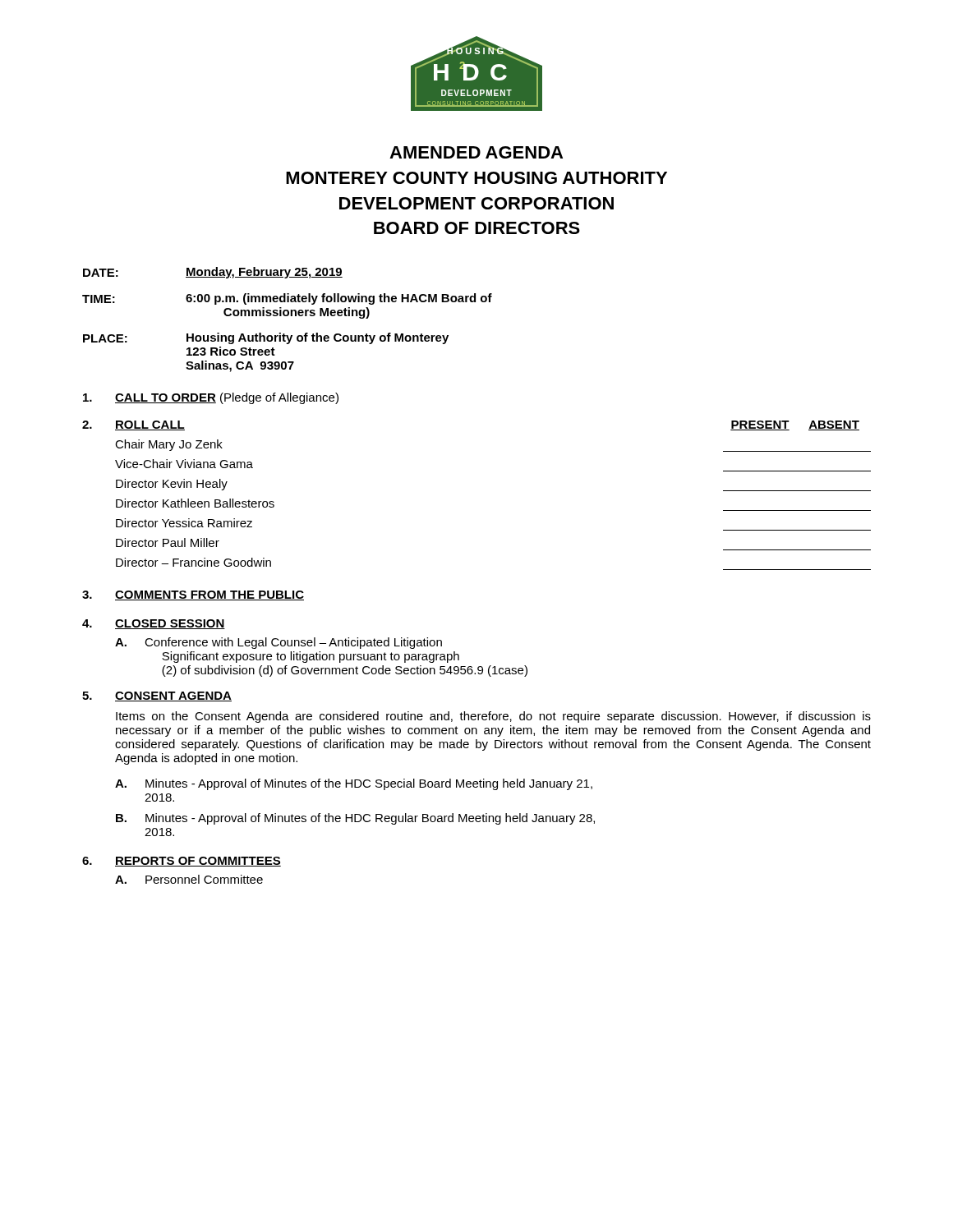Locate the logo

click(x=476, y=79)
